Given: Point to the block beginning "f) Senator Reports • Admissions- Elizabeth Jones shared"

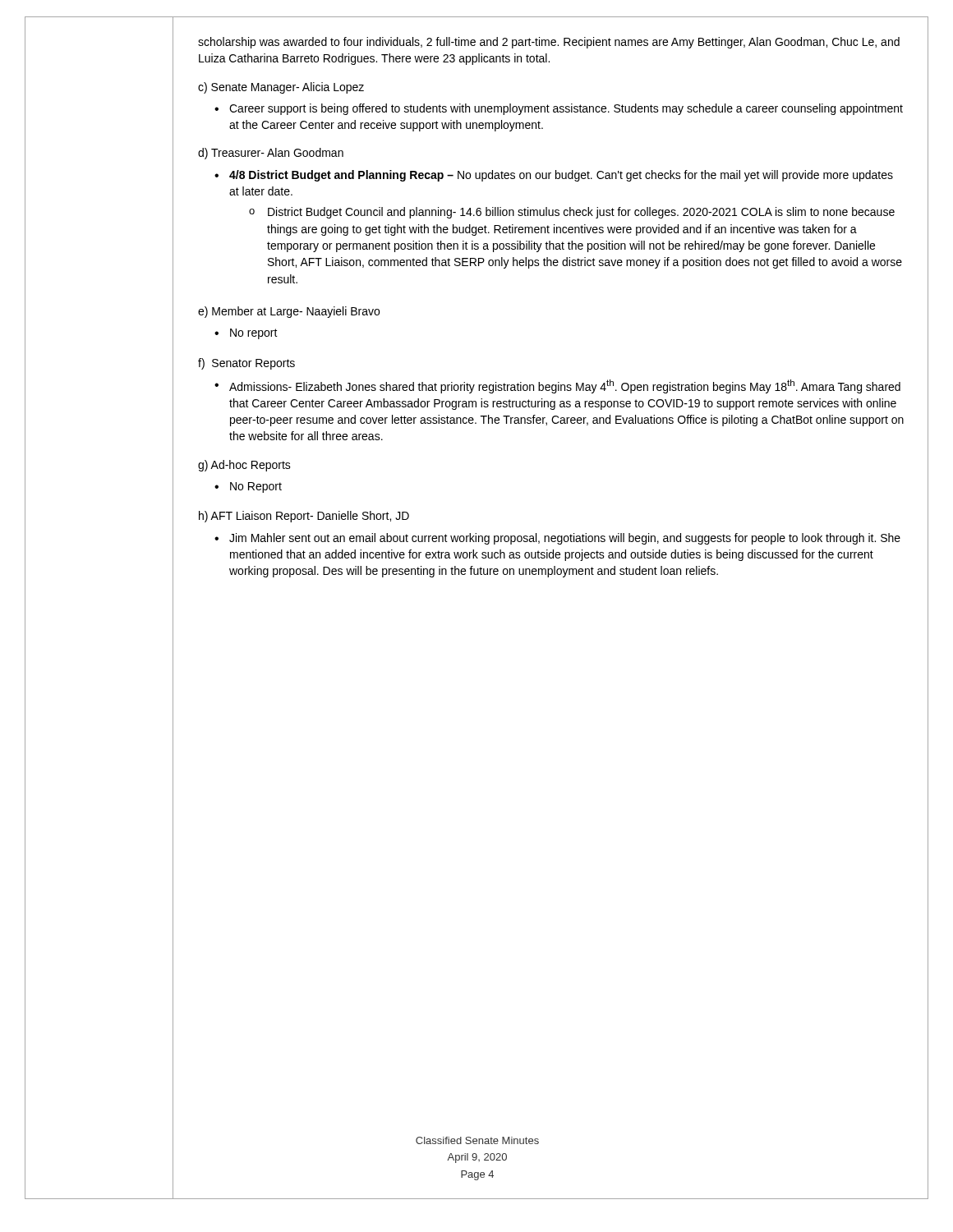Looking at the screenshot, I should (x=551, y=400).
